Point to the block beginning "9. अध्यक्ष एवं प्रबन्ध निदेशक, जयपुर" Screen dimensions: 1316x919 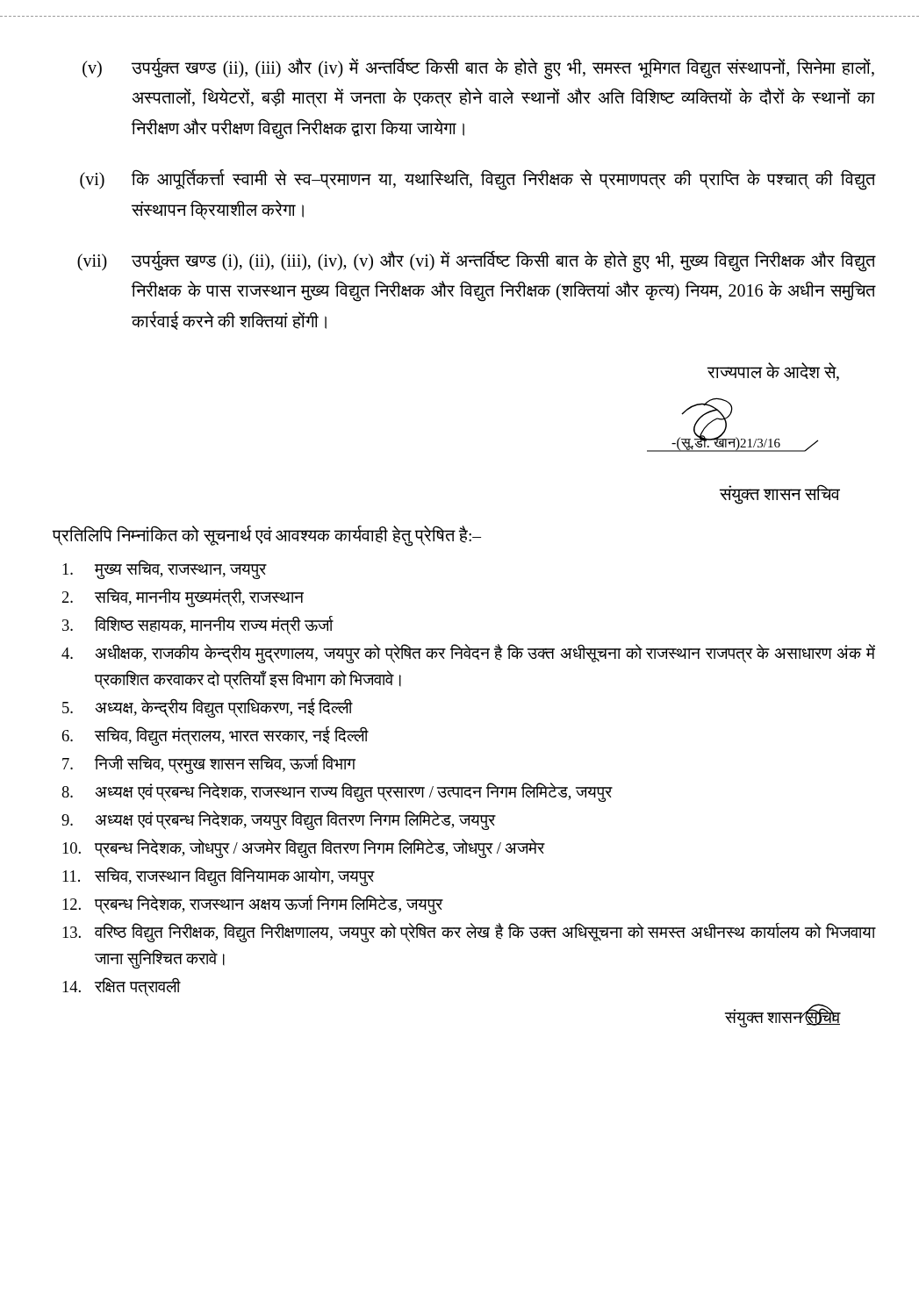[x=278, y=821]
